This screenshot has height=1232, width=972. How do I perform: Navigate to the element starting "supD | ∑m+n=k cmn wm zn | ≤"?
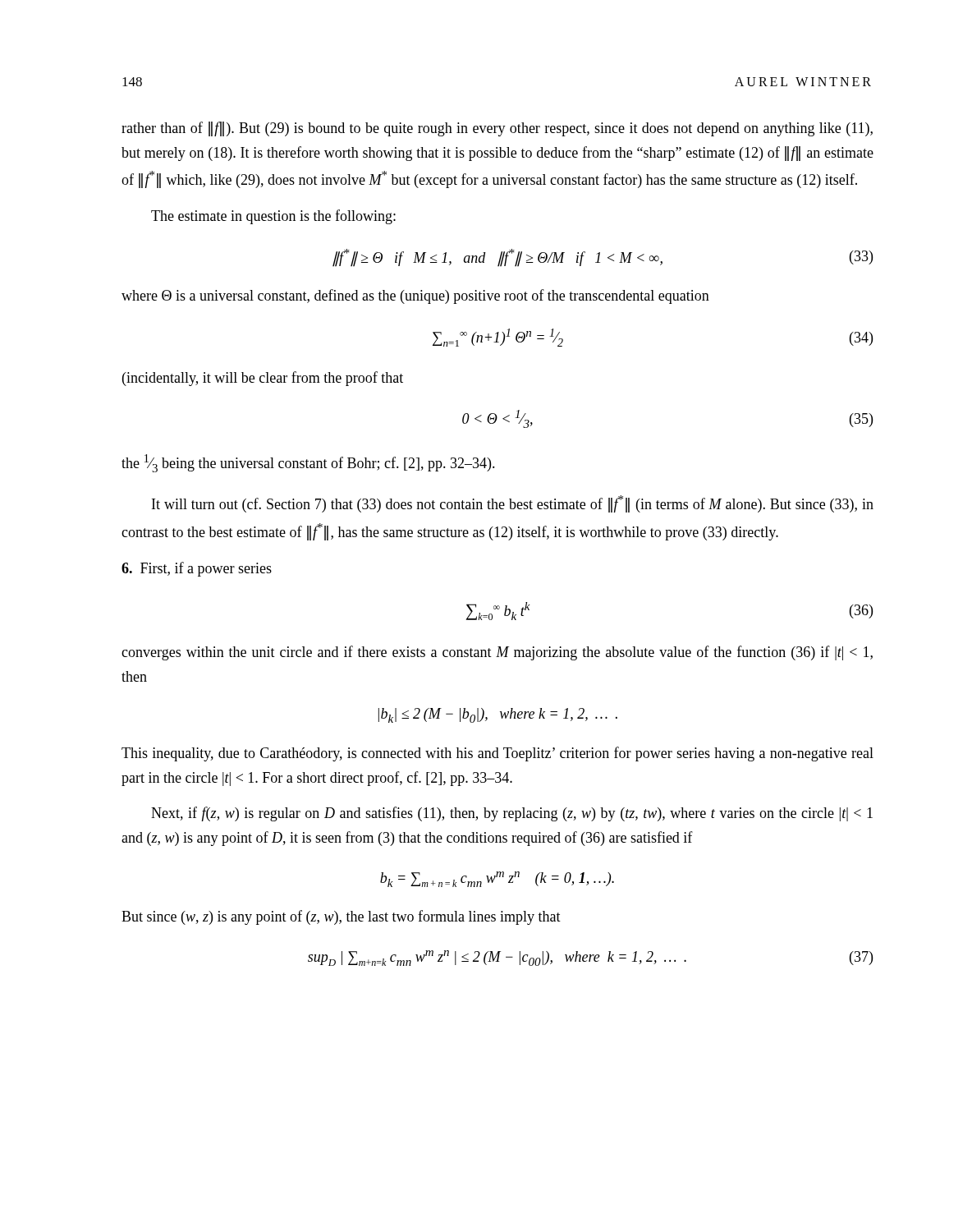(x=497, y=957)
